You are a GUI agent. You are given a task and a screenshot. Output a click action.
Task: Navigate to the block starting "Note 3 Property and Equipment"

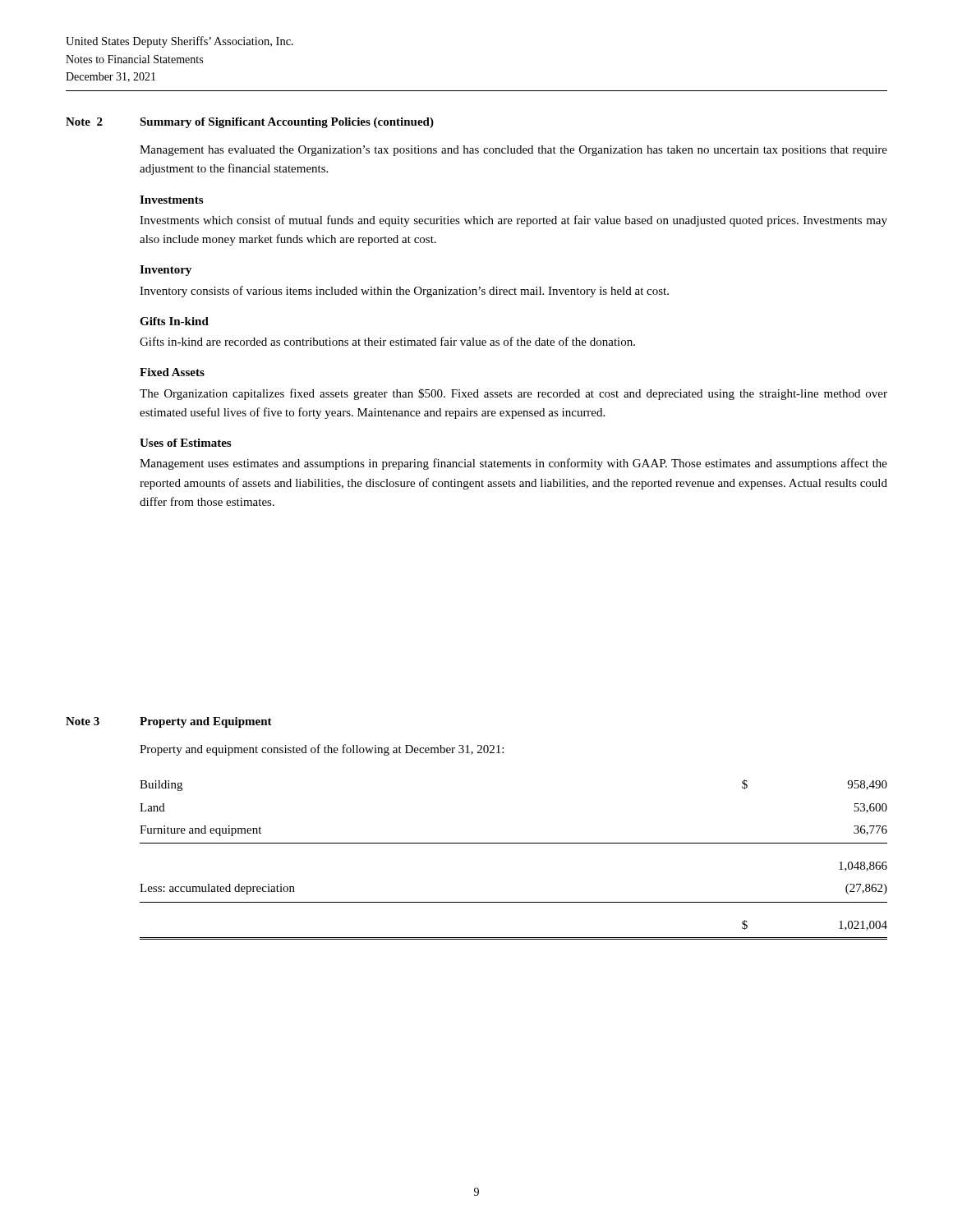(169, 722)
